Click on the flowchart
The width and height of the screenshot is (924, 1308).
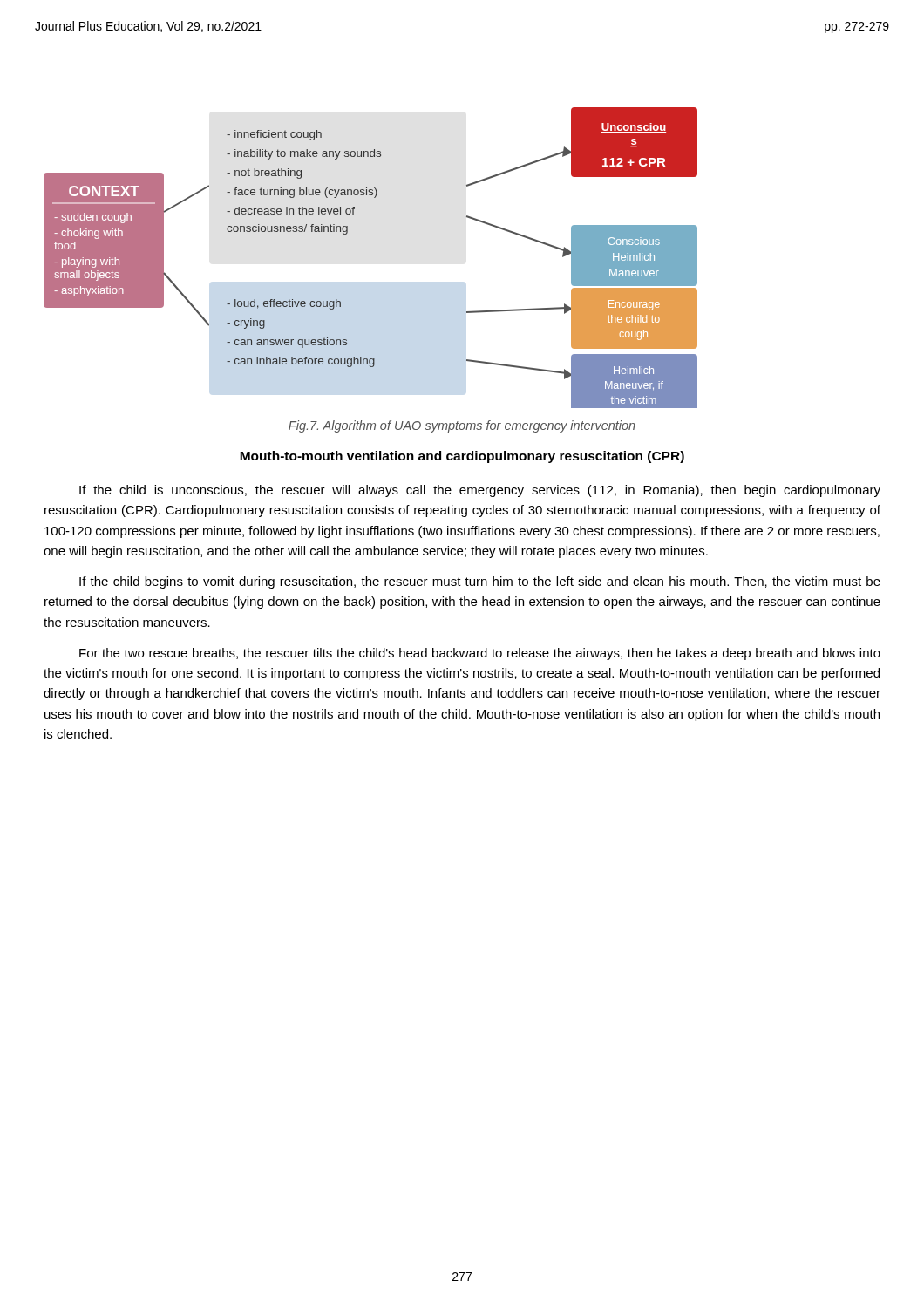[462, 235]
